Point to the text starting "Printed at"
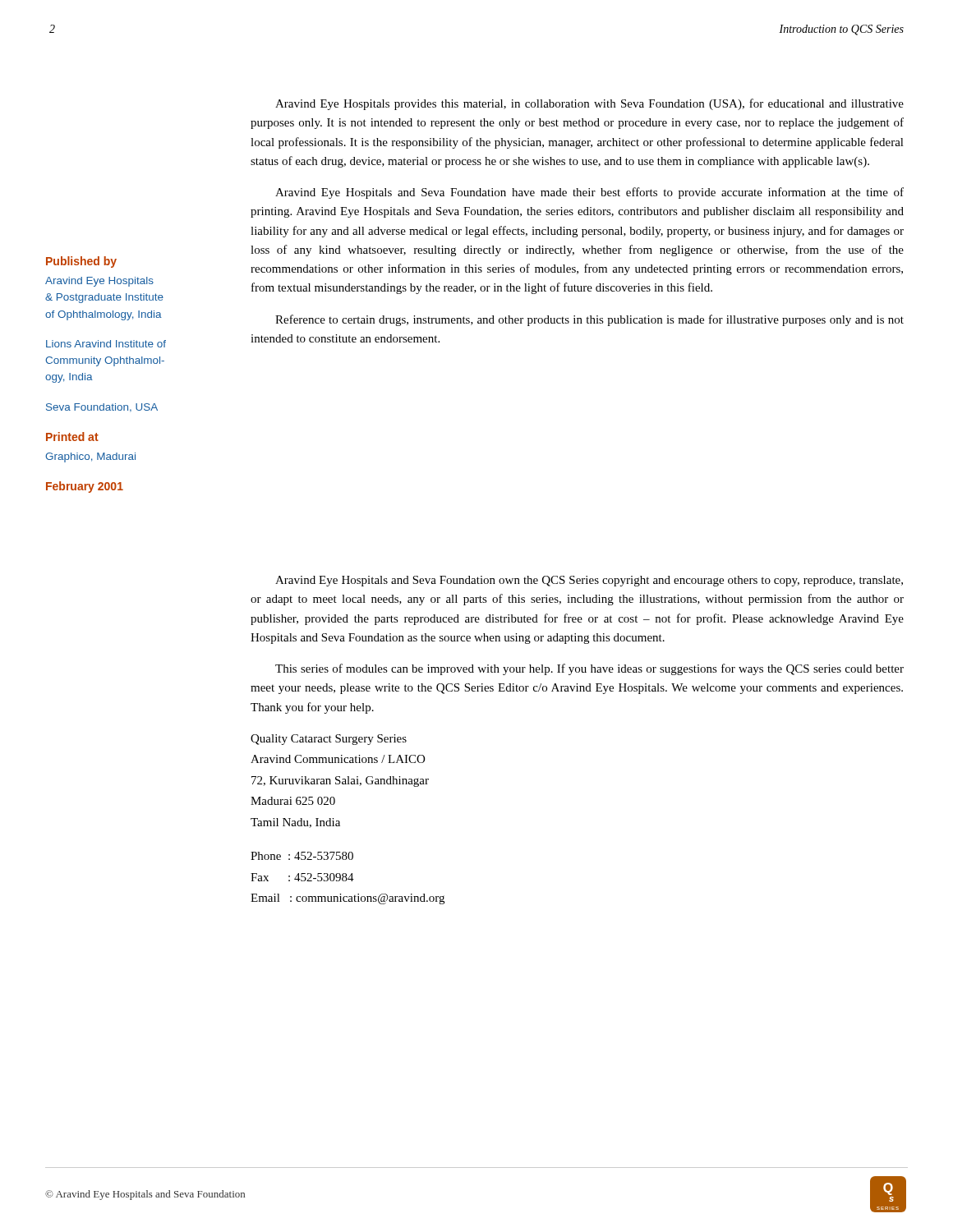This screenshot has width=953, height=1232. (72, 437)
